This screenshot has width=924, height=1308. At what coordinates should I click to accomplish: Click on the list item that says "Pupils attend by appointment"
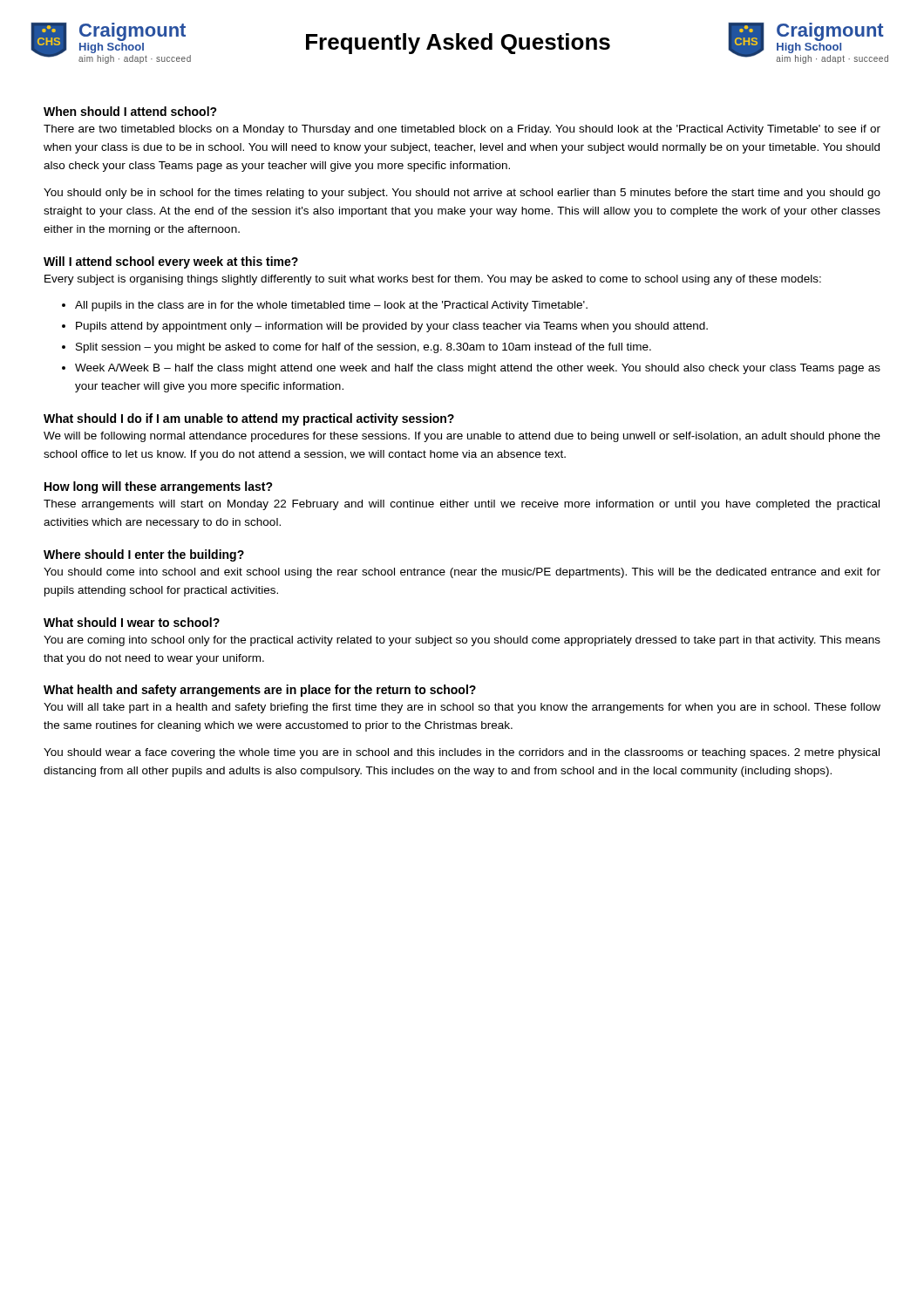point(392,326)
